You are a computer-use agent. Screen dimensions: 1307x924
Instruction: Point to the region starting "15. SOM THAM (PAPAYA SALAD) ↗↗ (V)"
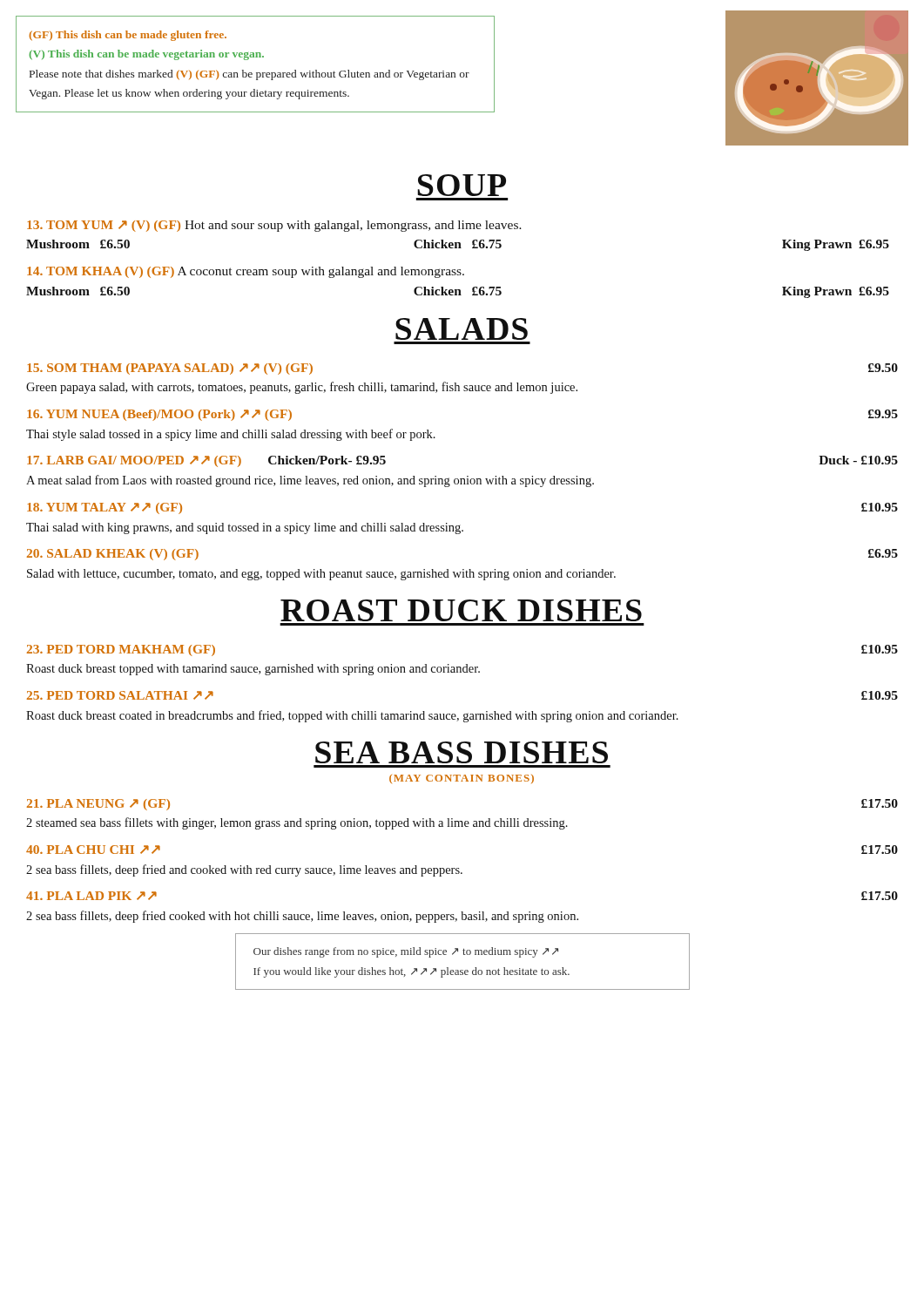(x=462, y=378)
